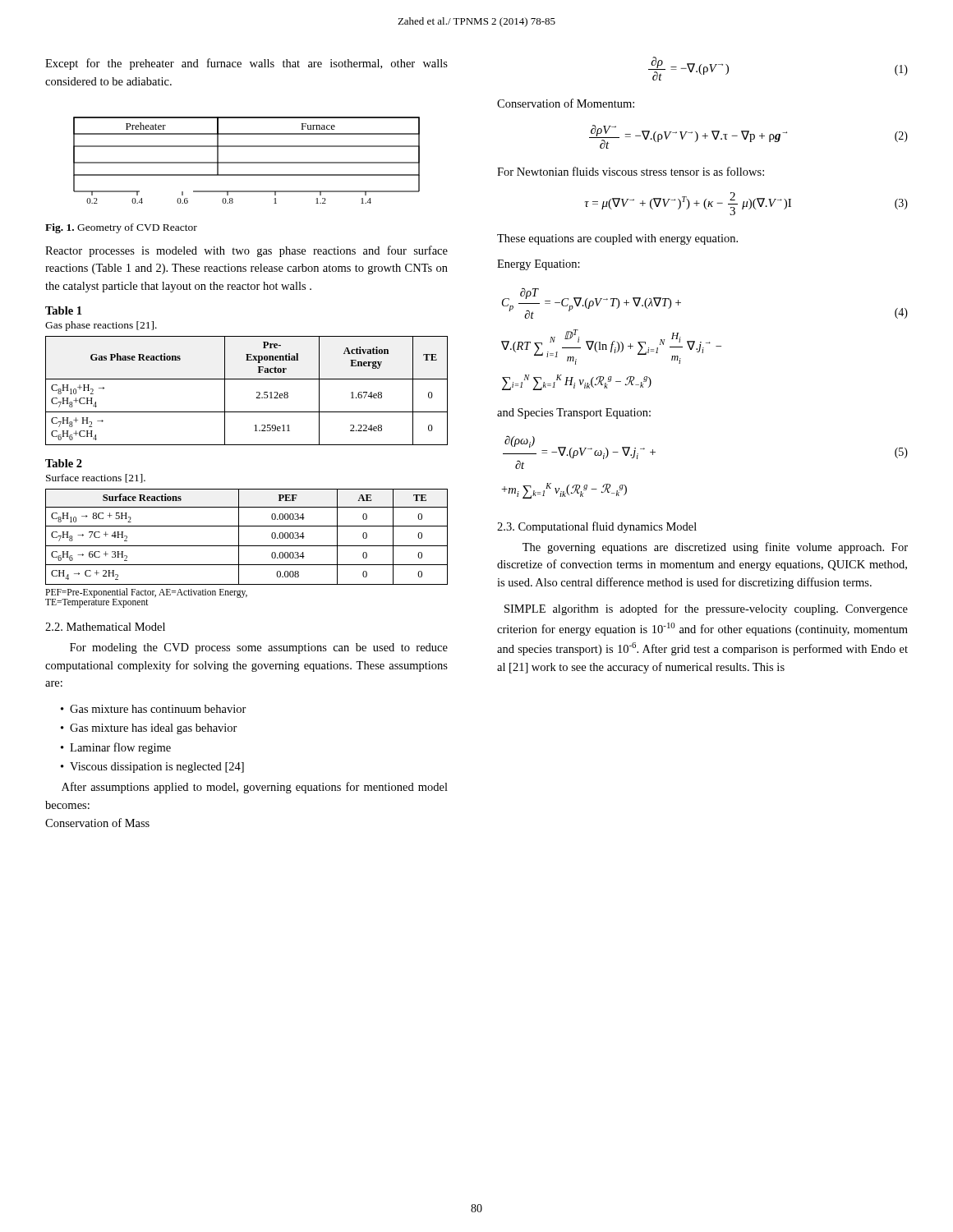Find the block on this page that starts "The governing equations are discretized using"
Screen dimensions: 1232x953
click(702, 565)
